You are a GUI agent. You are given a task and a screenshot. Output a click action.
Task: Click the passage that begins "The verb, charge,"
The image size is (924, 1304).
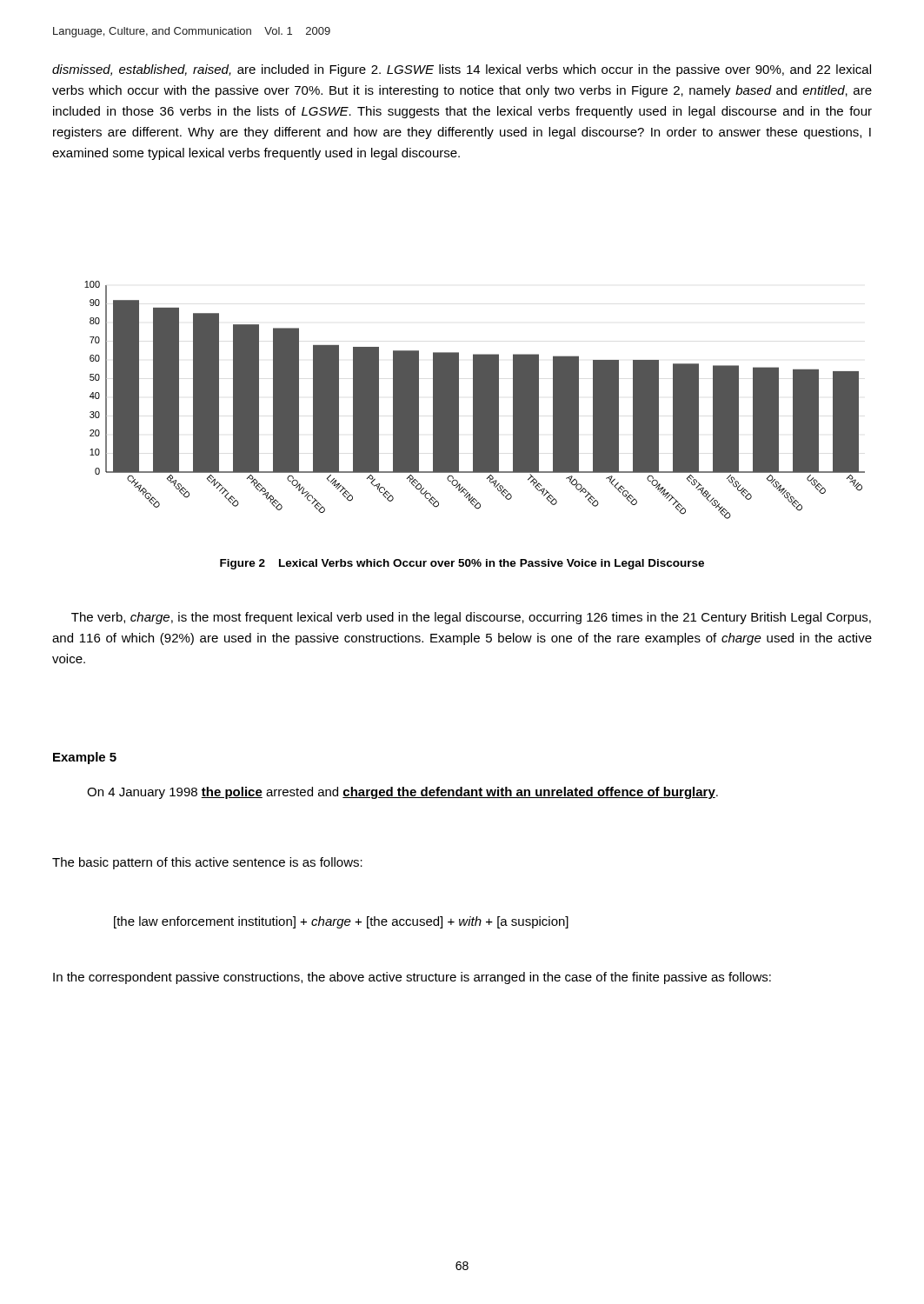point(462,638)
